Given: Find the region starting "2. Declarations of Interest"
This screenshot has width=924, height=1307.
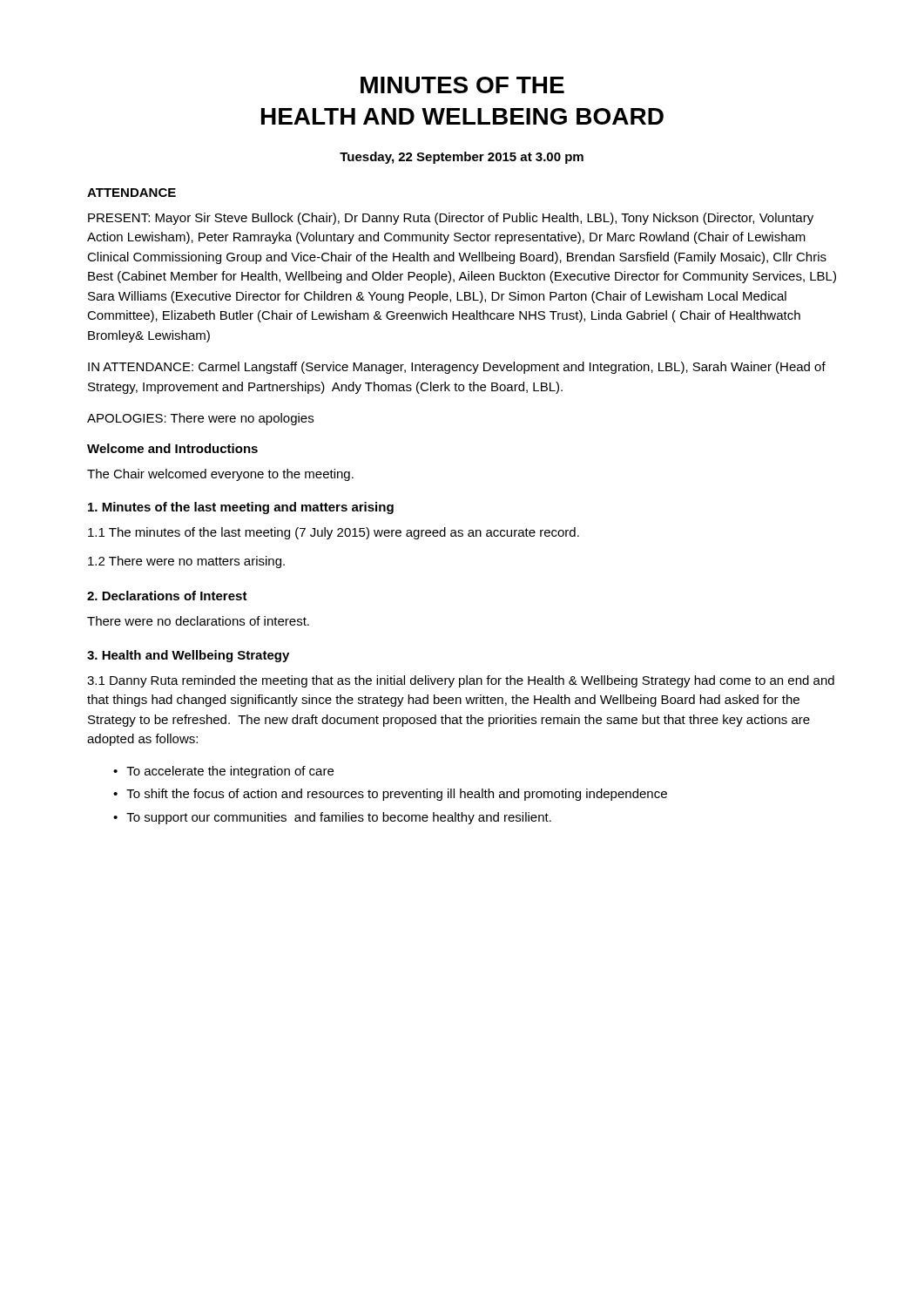Looking at the screenshot, I should [x=167, y=596].
